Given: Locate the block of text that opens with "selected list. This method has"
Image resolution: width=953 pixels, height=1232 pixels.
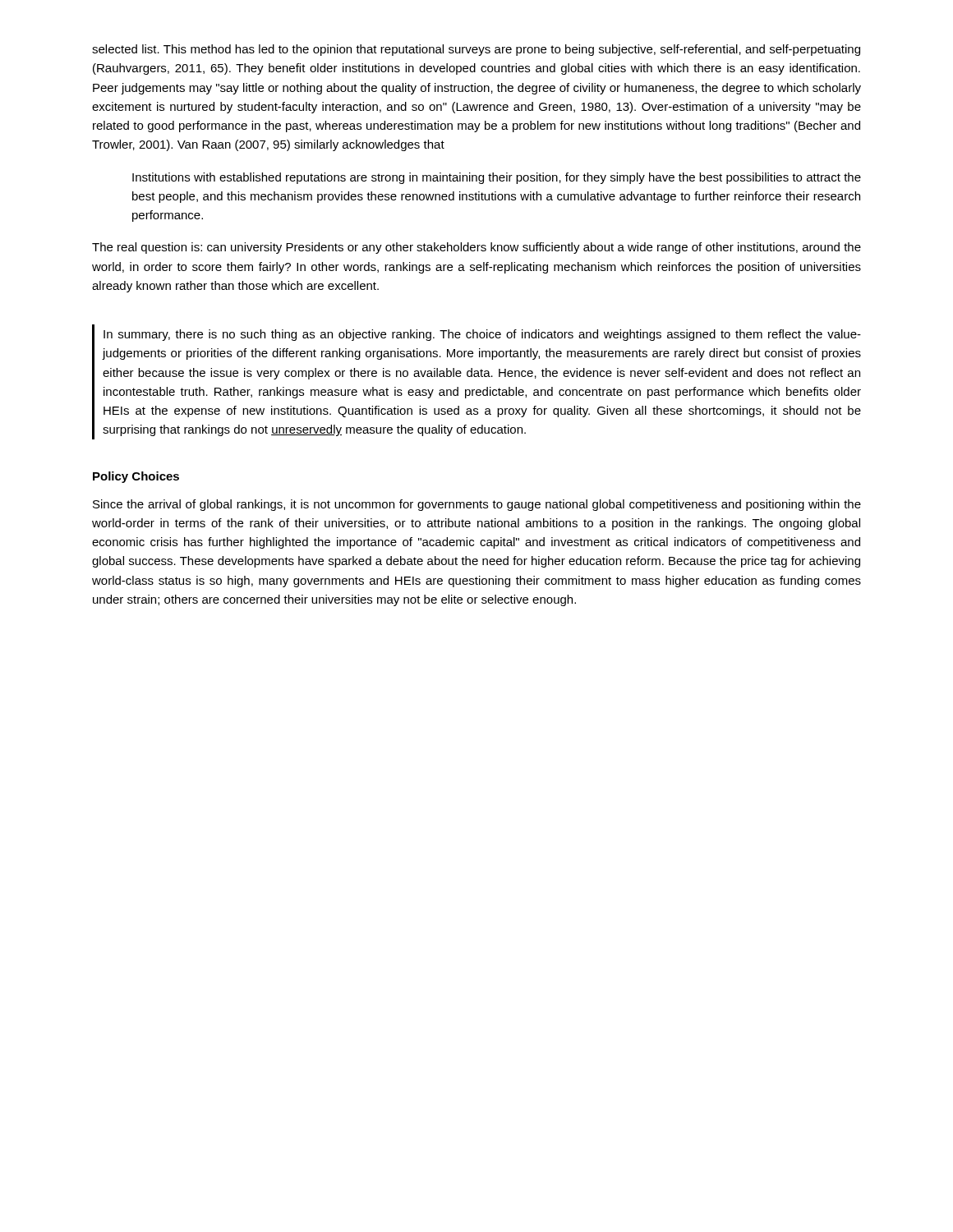Looking at the screenshot, I should point(476,97).
